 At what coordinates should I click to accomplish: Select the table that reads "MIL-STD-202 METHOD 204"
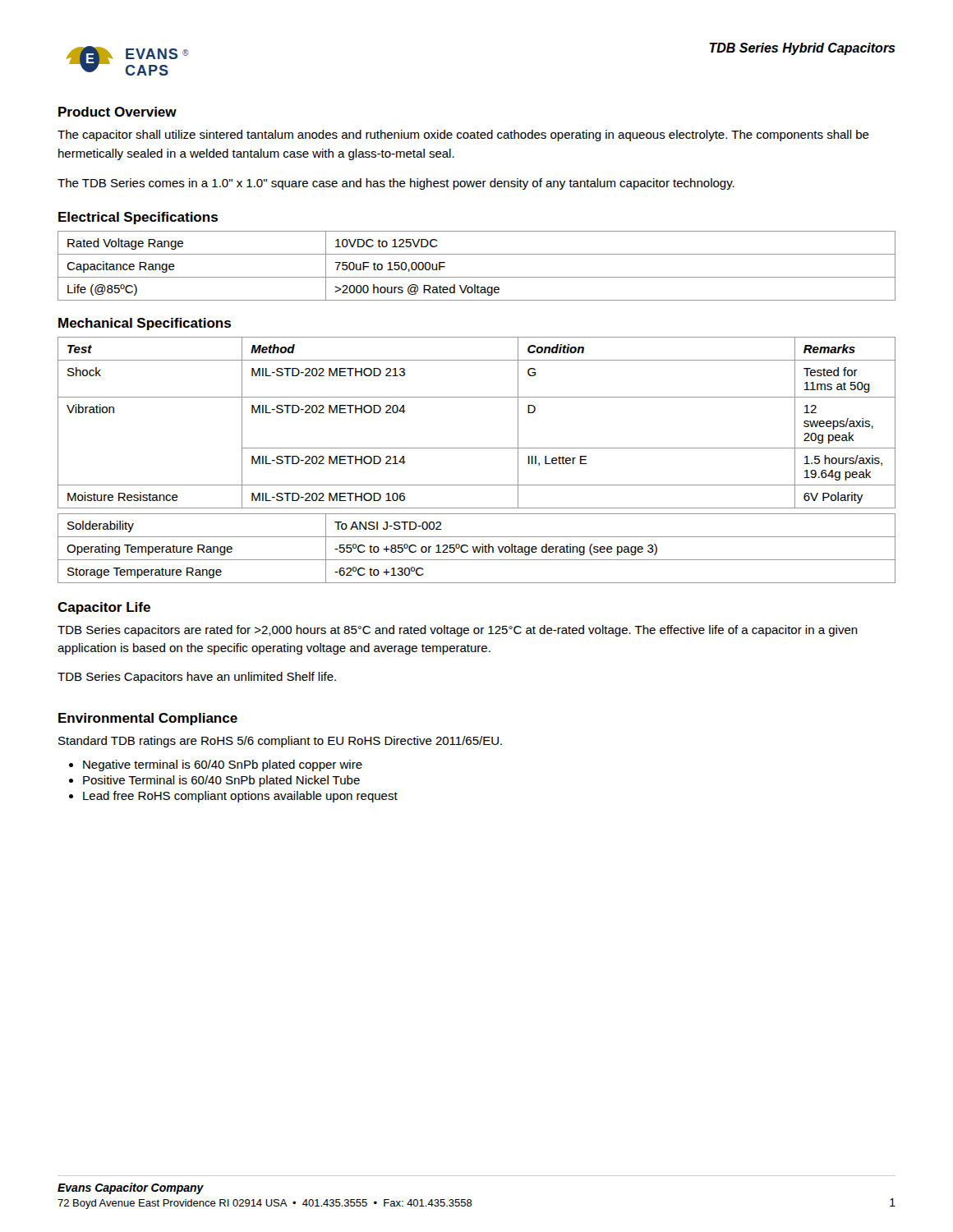(476, 422)
